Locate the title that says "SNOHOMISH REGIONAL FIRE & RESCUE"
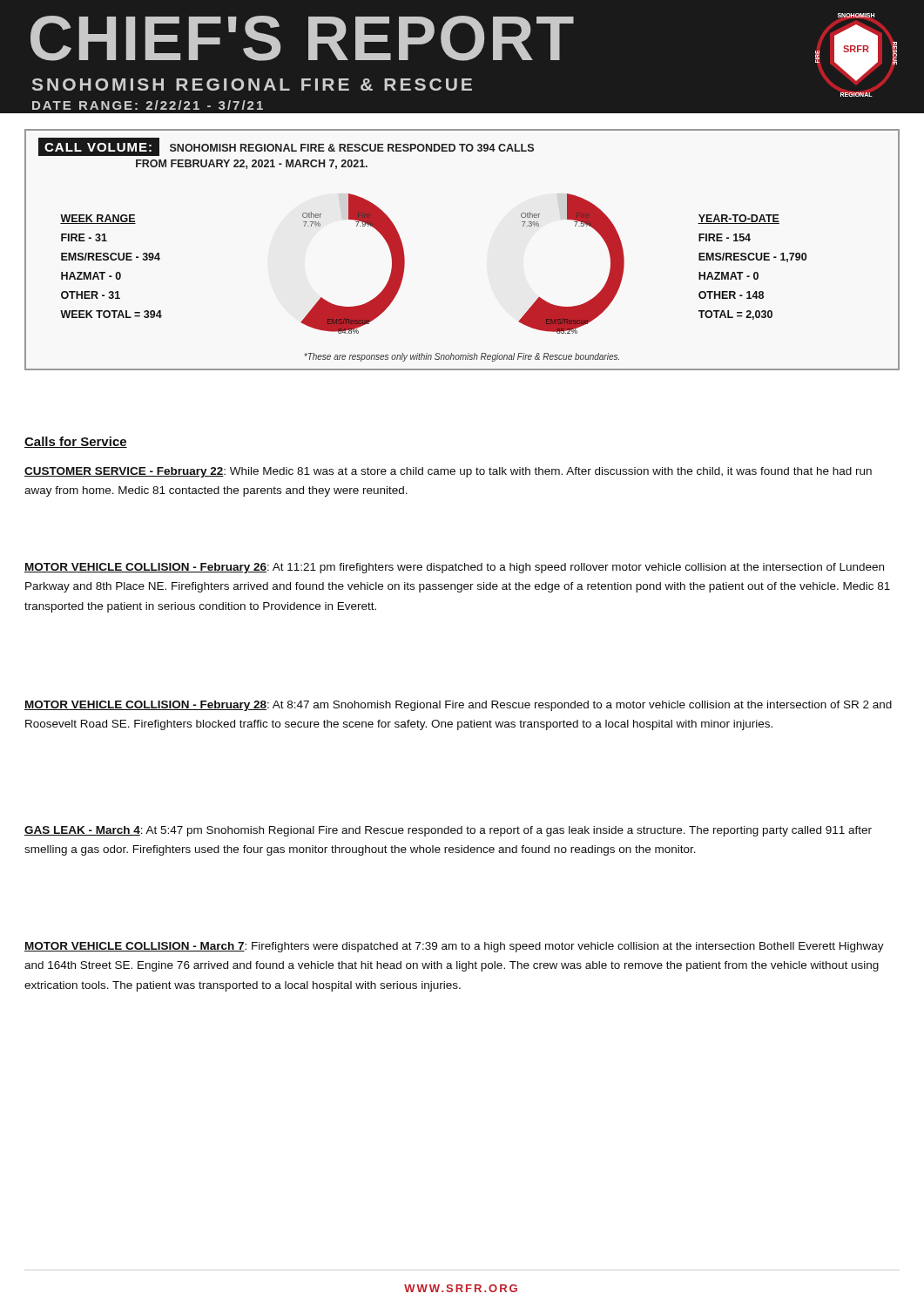The image size is (924, 1307). pyautogui.click(x=253, y=84)
